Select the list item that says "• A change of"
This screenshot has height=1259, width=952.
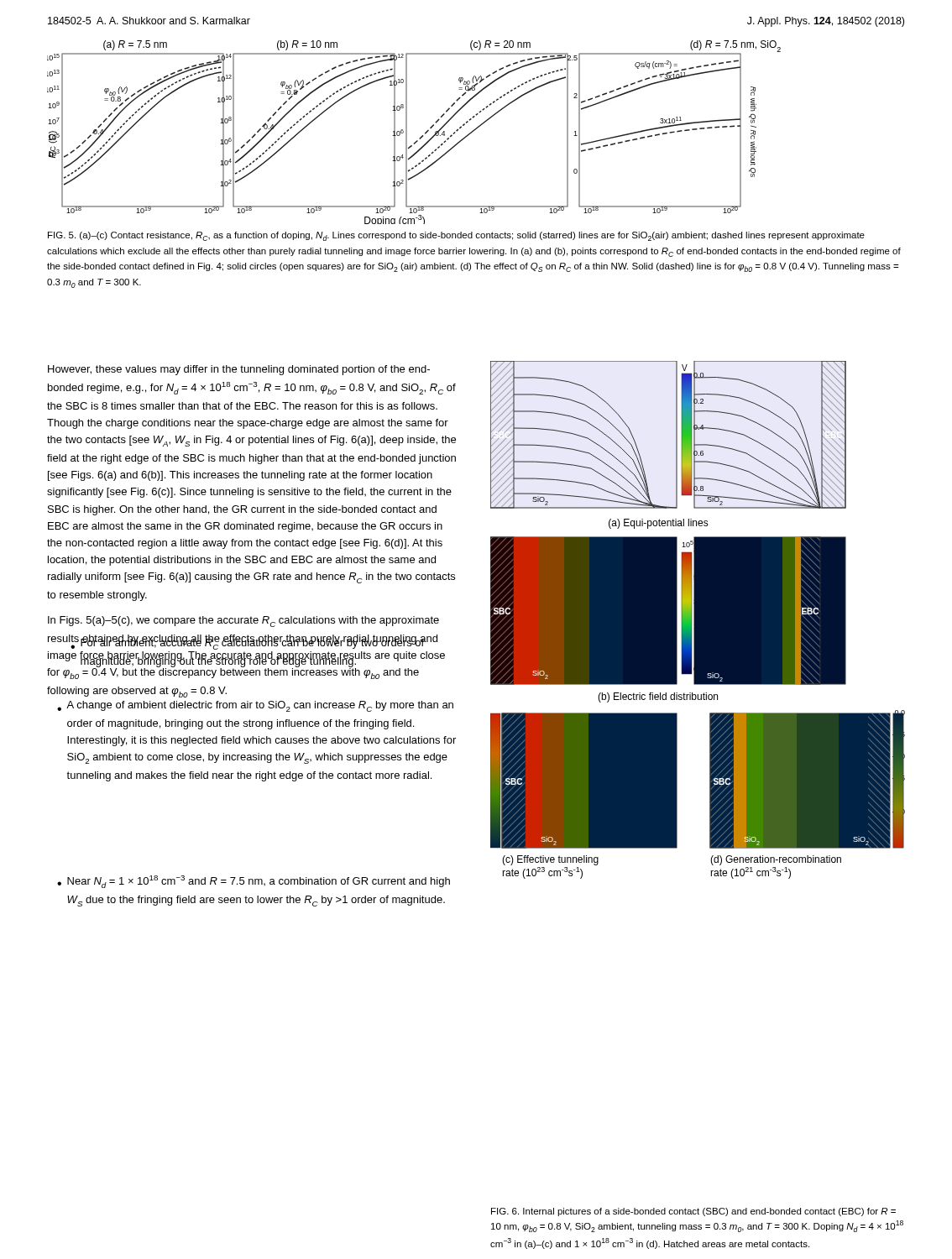[x=257, y=740]
